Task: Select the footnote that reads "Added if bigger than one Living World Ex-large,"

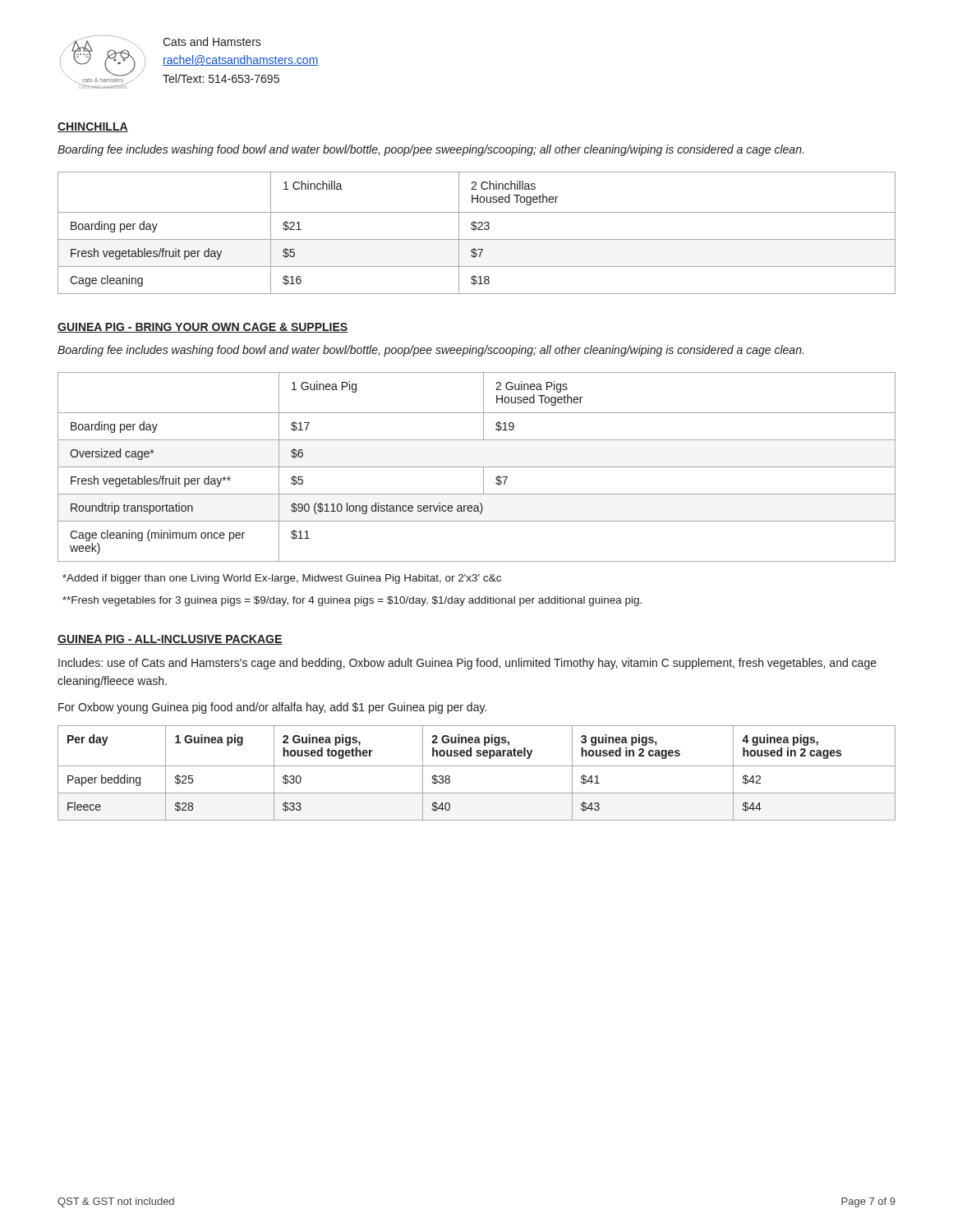Action: tap(280, 578)
